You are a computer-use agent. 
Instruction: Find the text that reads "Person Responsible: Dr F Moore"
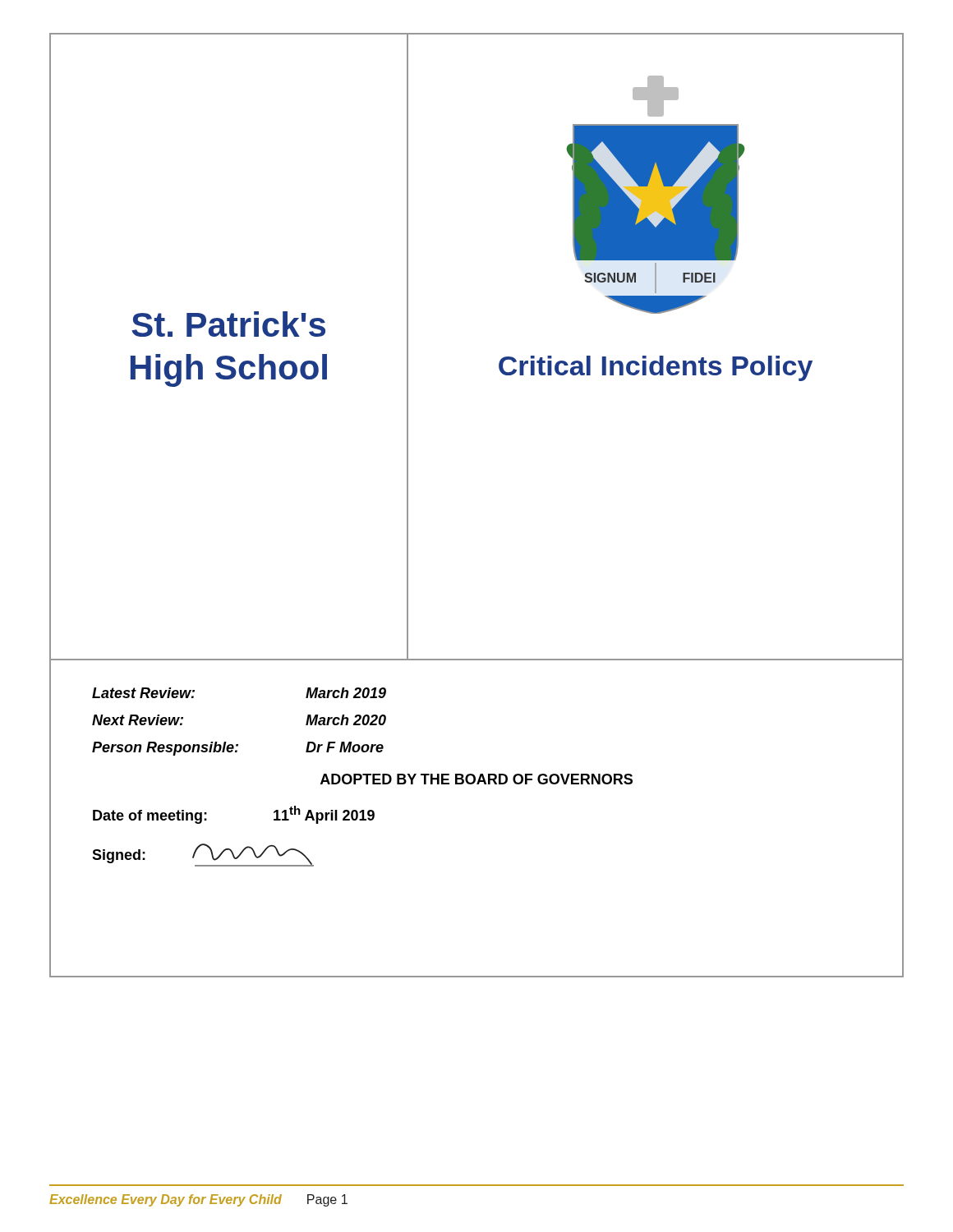(x=238, y=748)
